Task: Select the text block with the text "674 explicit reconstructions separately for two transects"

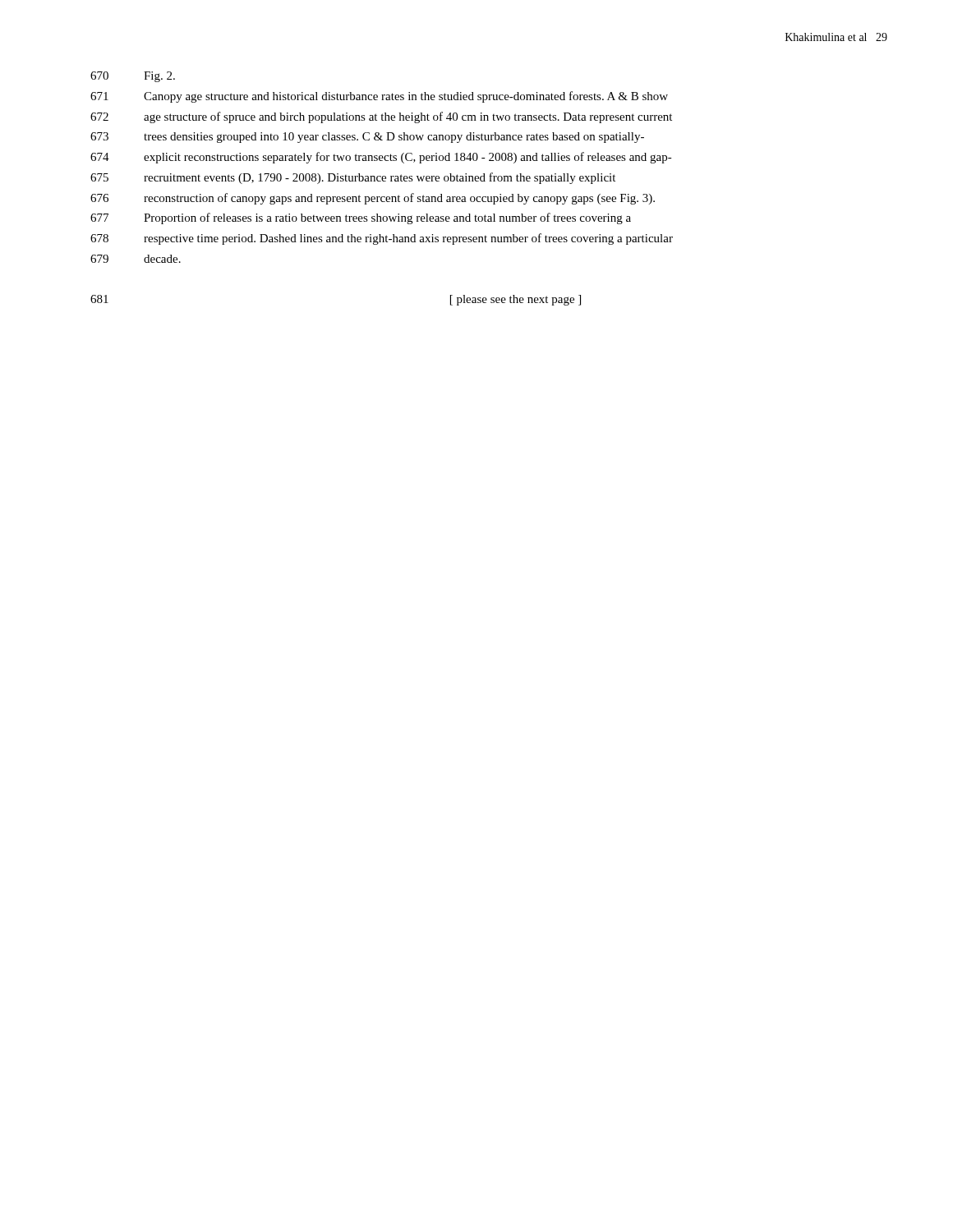Action: (489, 157)
